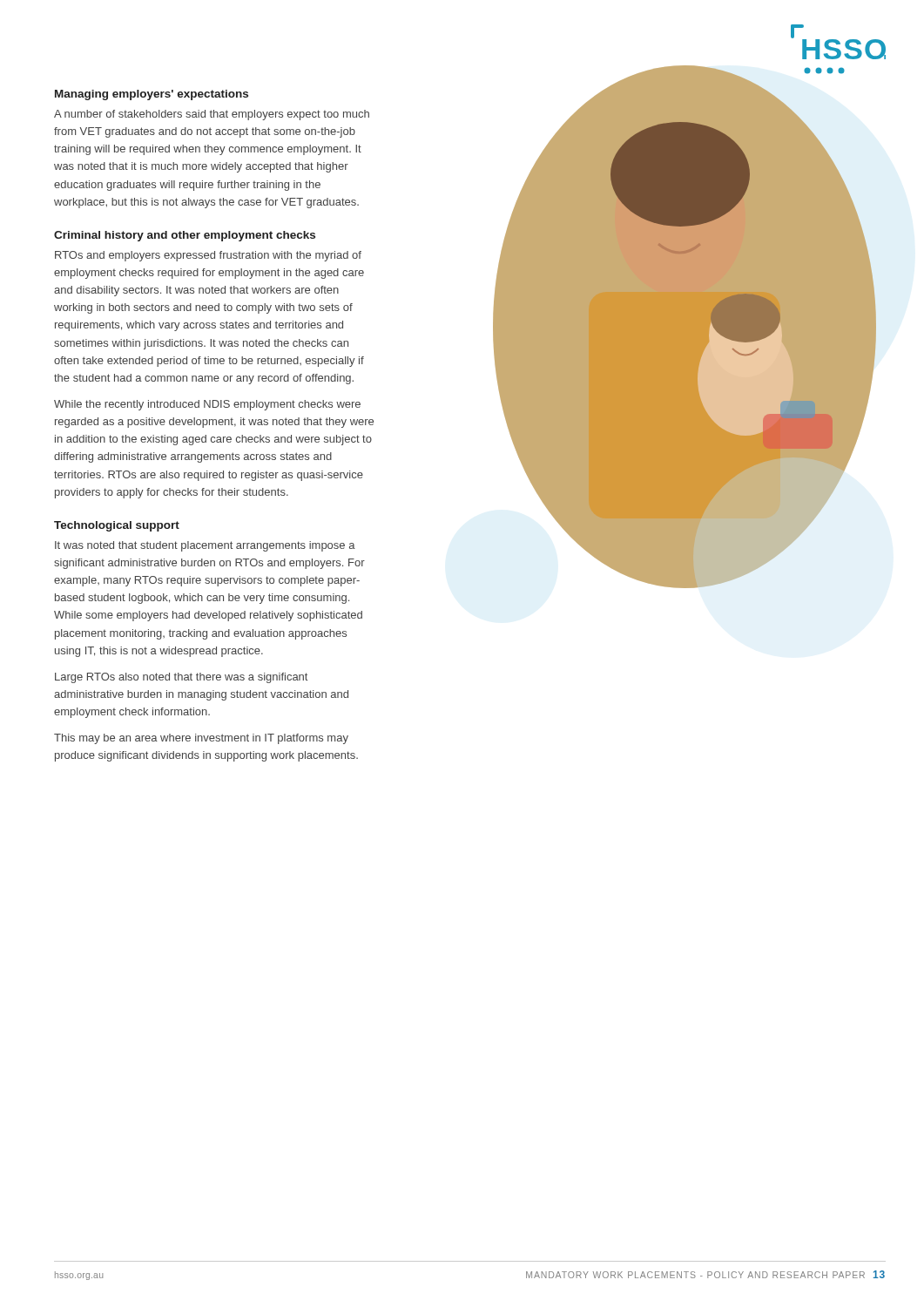
Task: Find the text starting "Technological support"
Action: point(117,525)
